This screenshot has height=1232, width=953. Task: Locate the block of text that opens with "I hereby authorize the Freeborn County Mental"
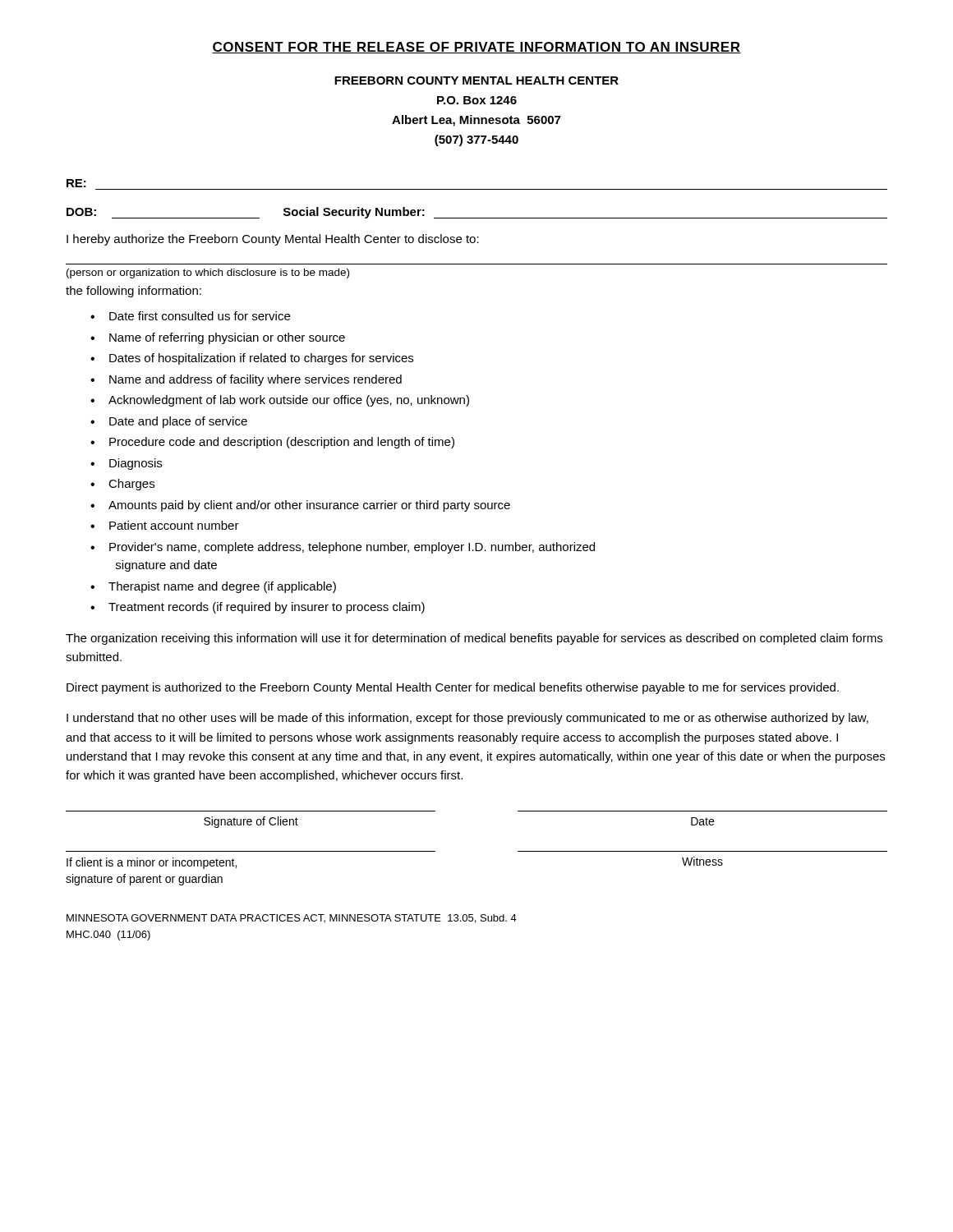click(273, 239)
